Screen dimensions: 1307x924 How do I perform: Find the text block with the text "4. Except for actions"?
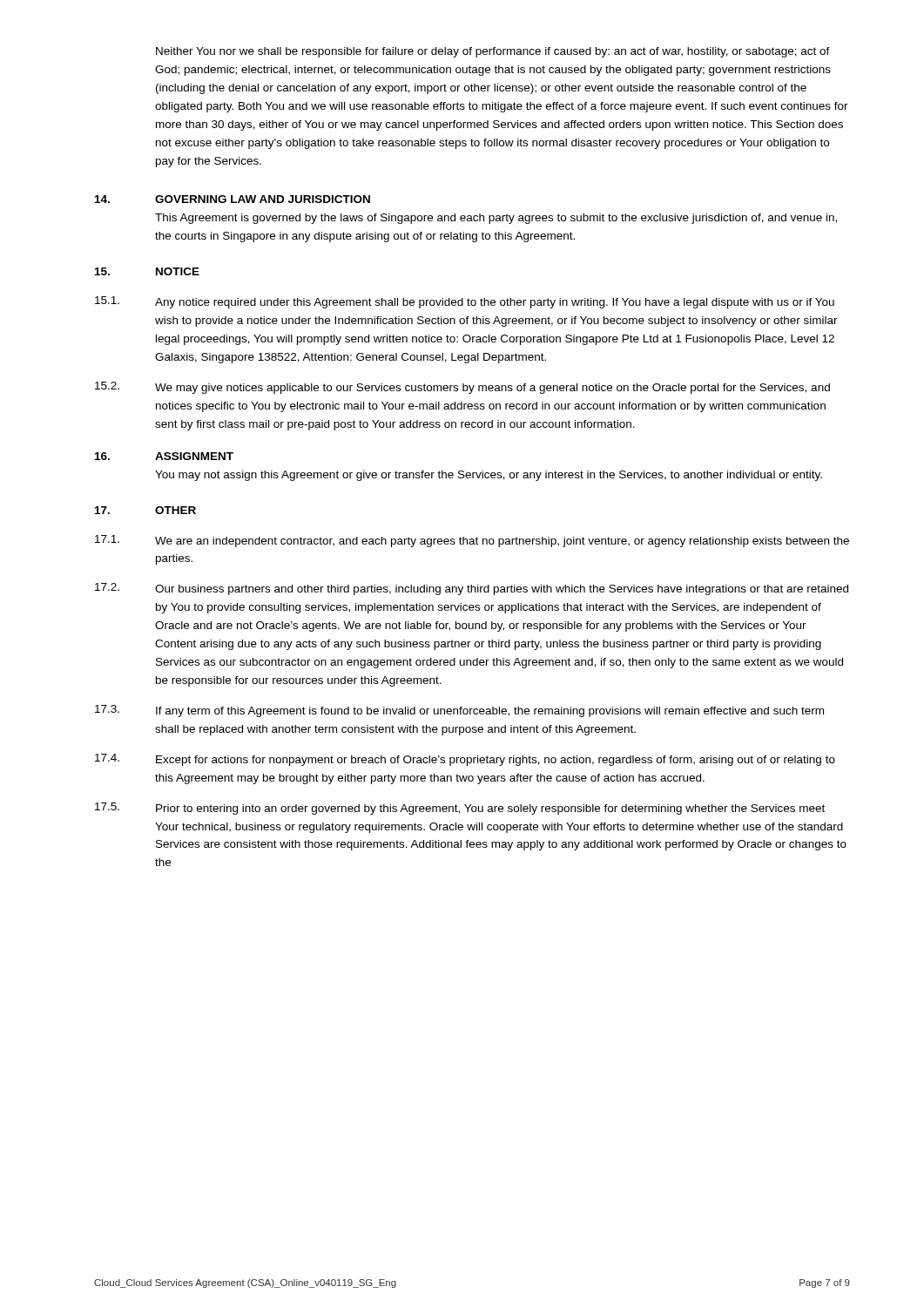pos(472,769)
